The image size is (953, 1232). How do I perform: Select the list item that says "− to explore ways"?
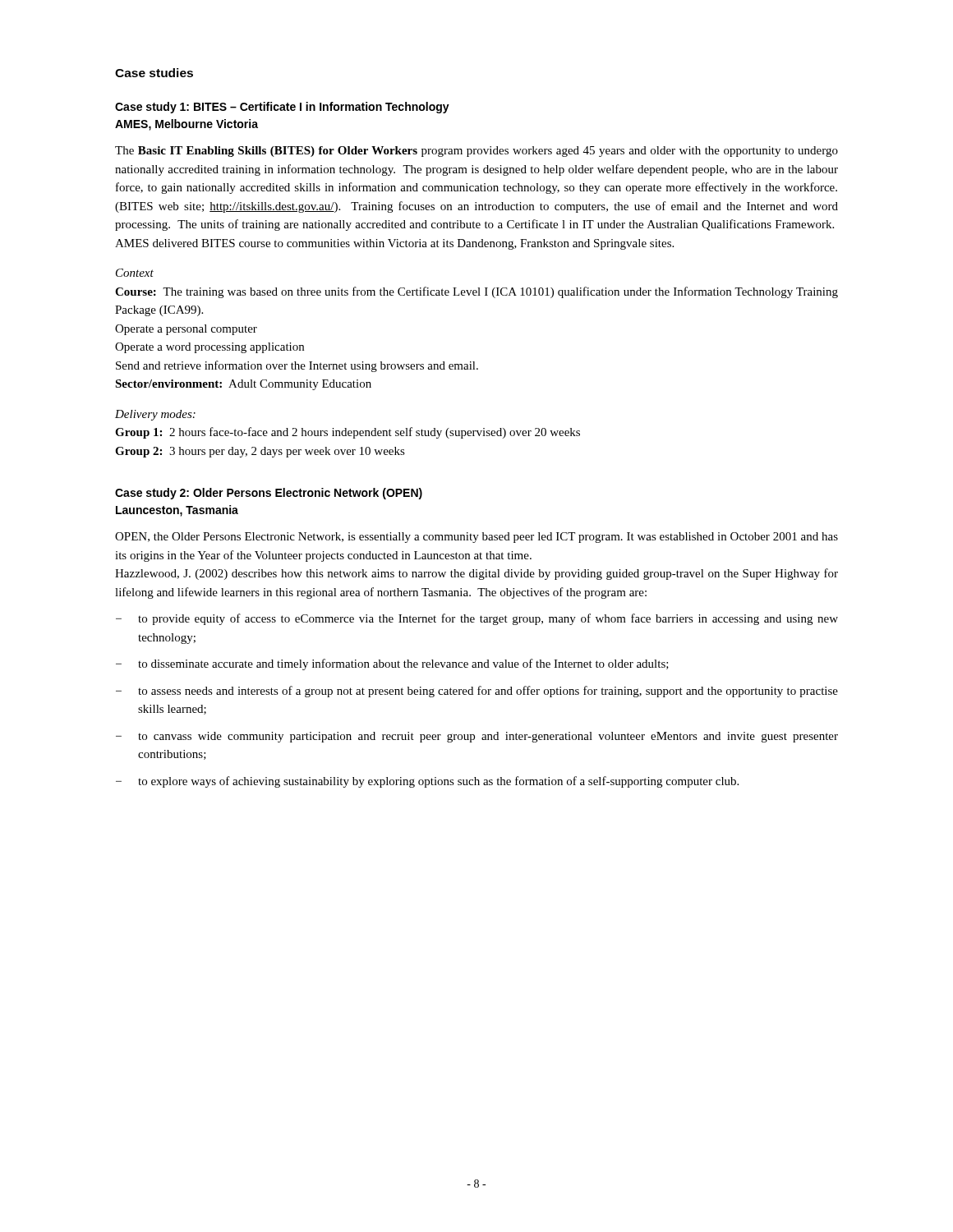[476, 781]
